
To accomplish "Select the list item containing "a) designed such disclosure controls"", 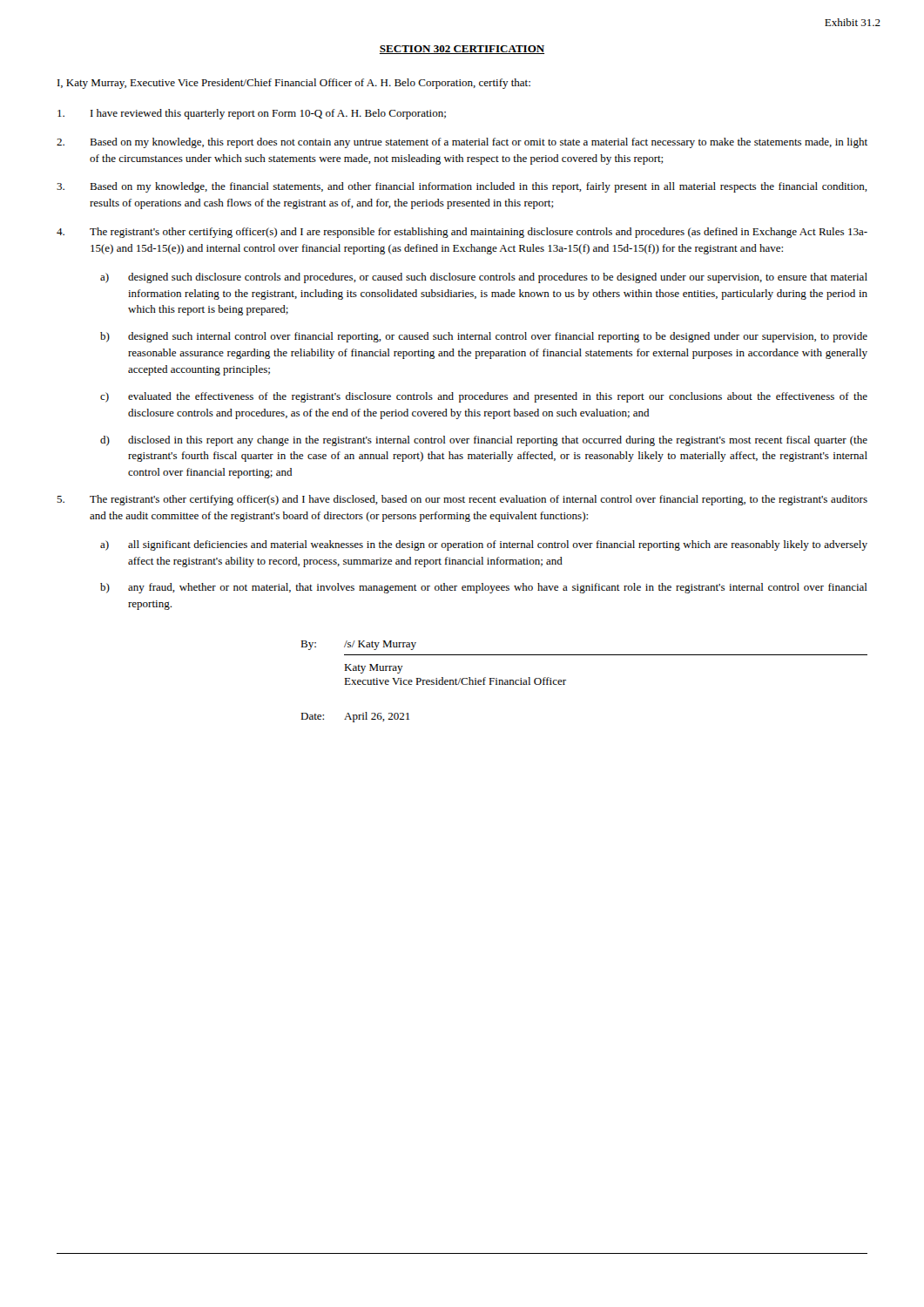I will [x=484, y=294].
